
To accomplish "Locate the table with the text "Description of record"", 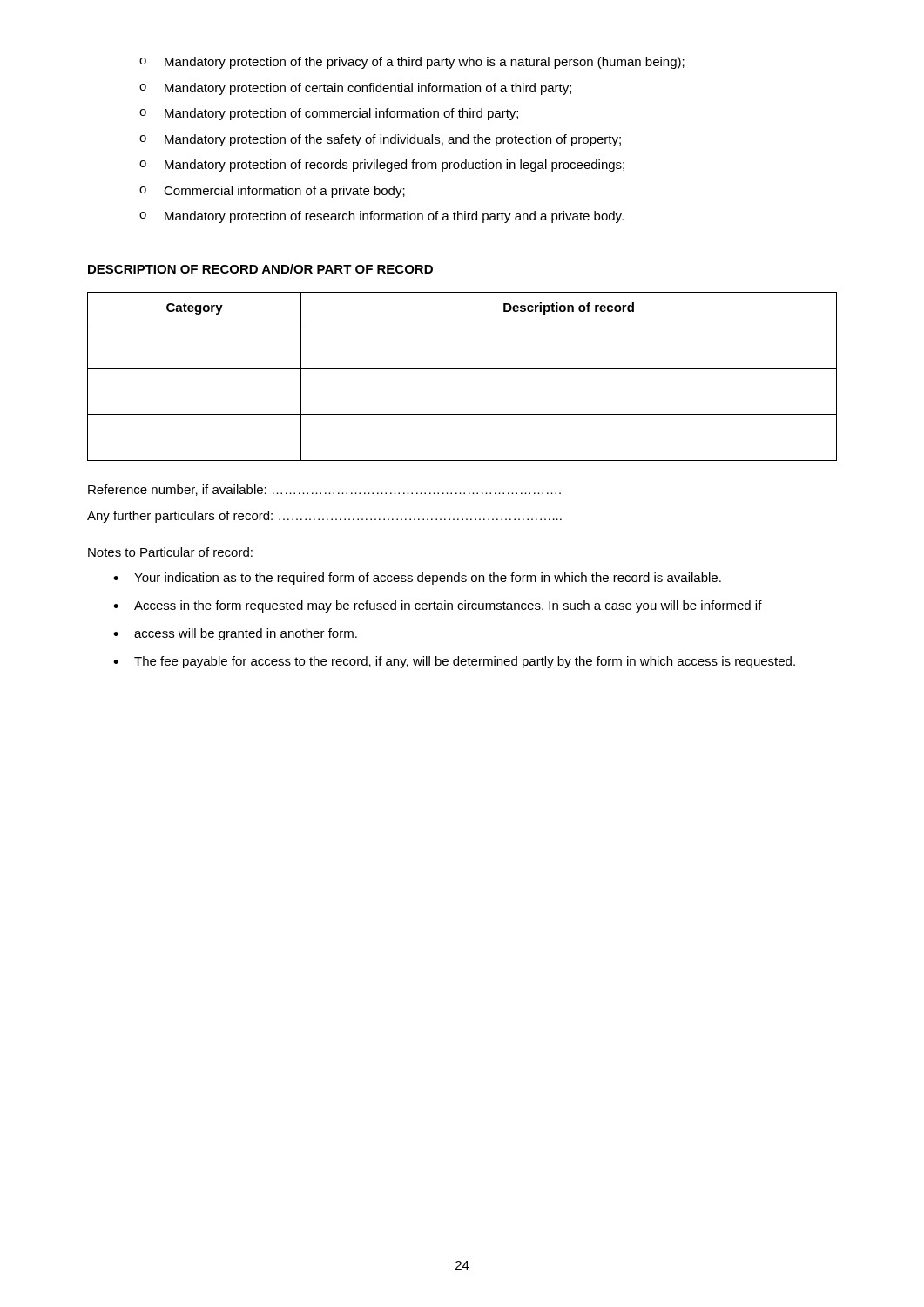I will (462, 376).
